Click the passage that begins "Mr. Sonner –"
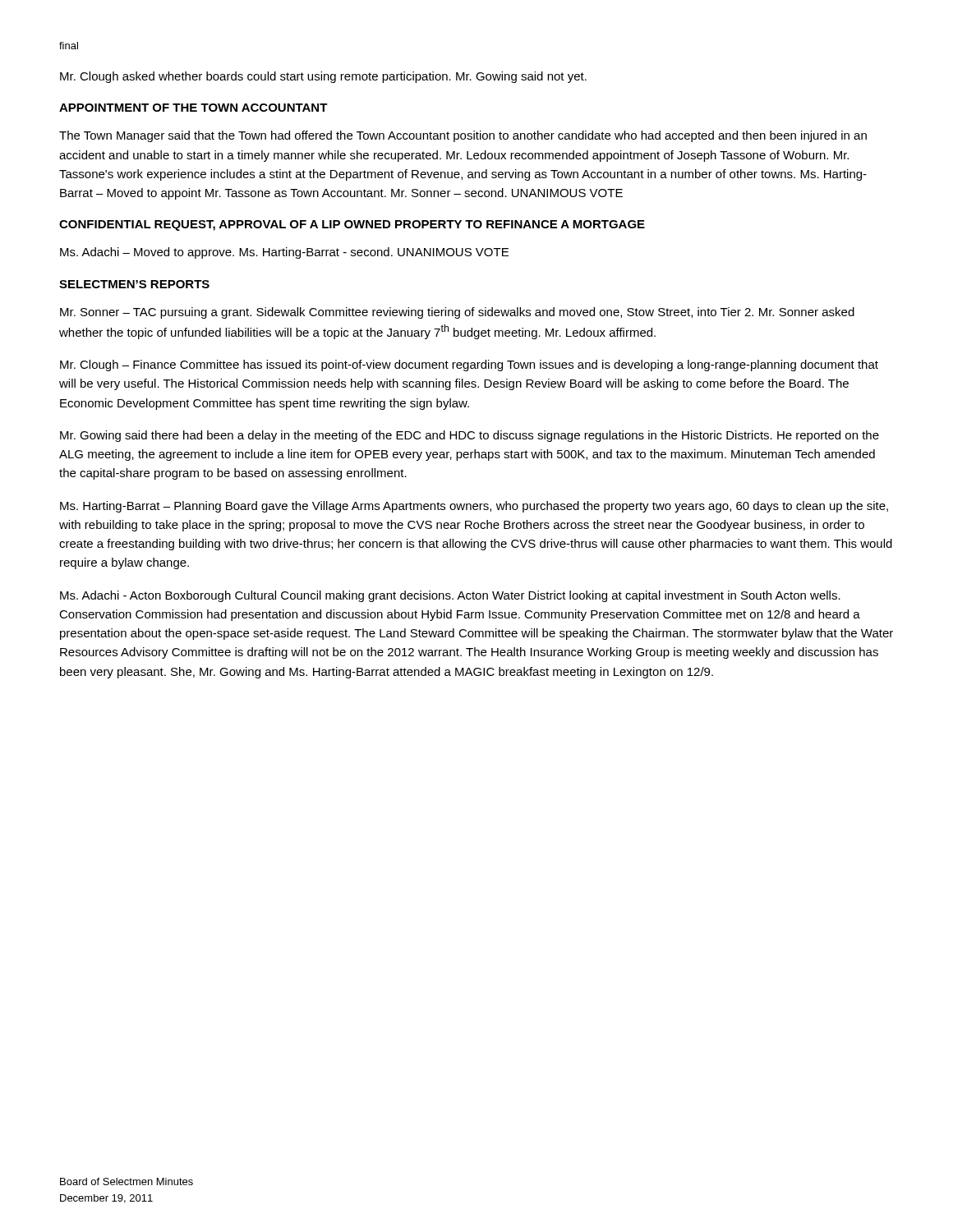 (457, 322)
